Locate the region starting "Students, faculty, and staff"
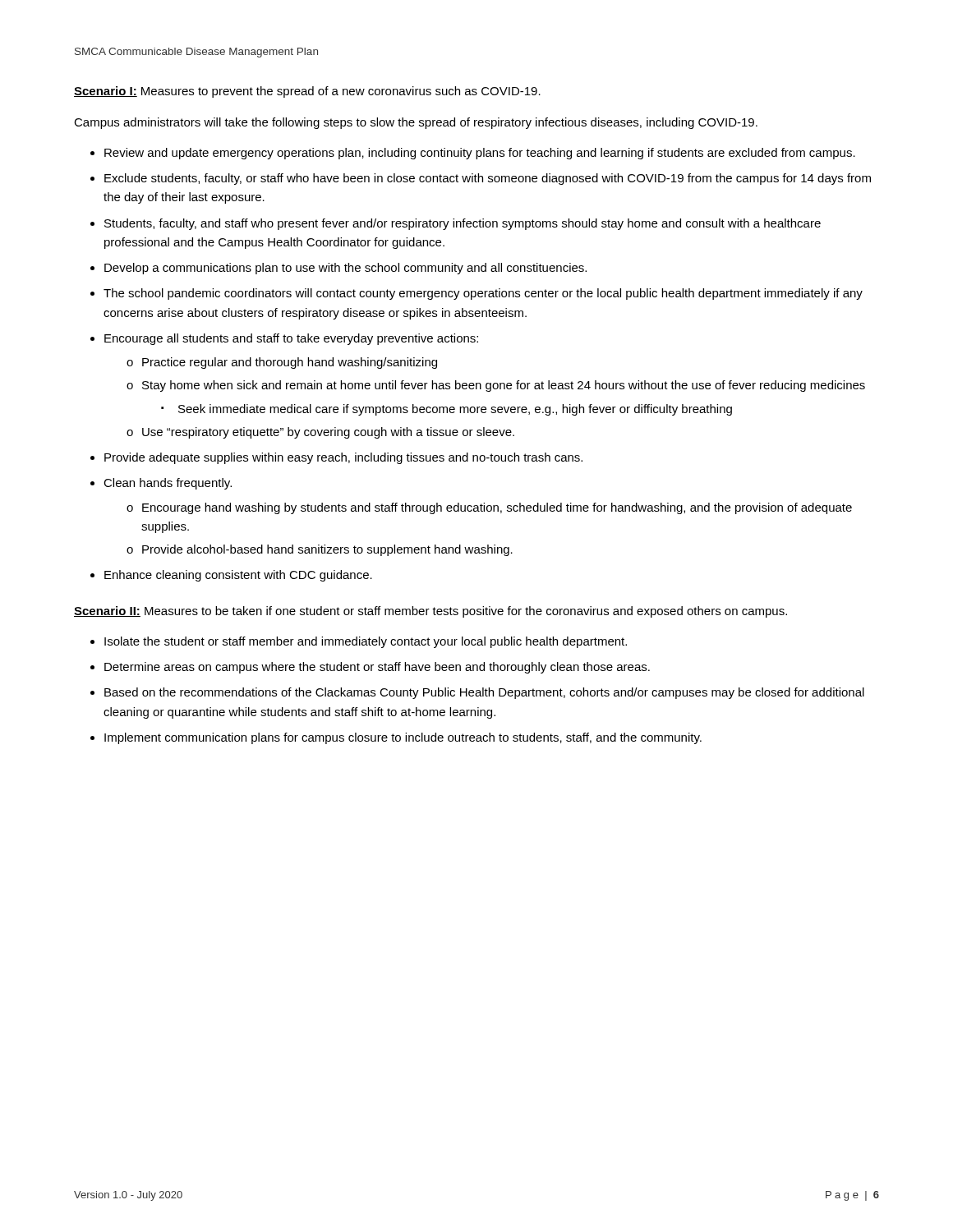This screenshot has height=1232, width=953. pyautogui.click(x=462, y=232)
